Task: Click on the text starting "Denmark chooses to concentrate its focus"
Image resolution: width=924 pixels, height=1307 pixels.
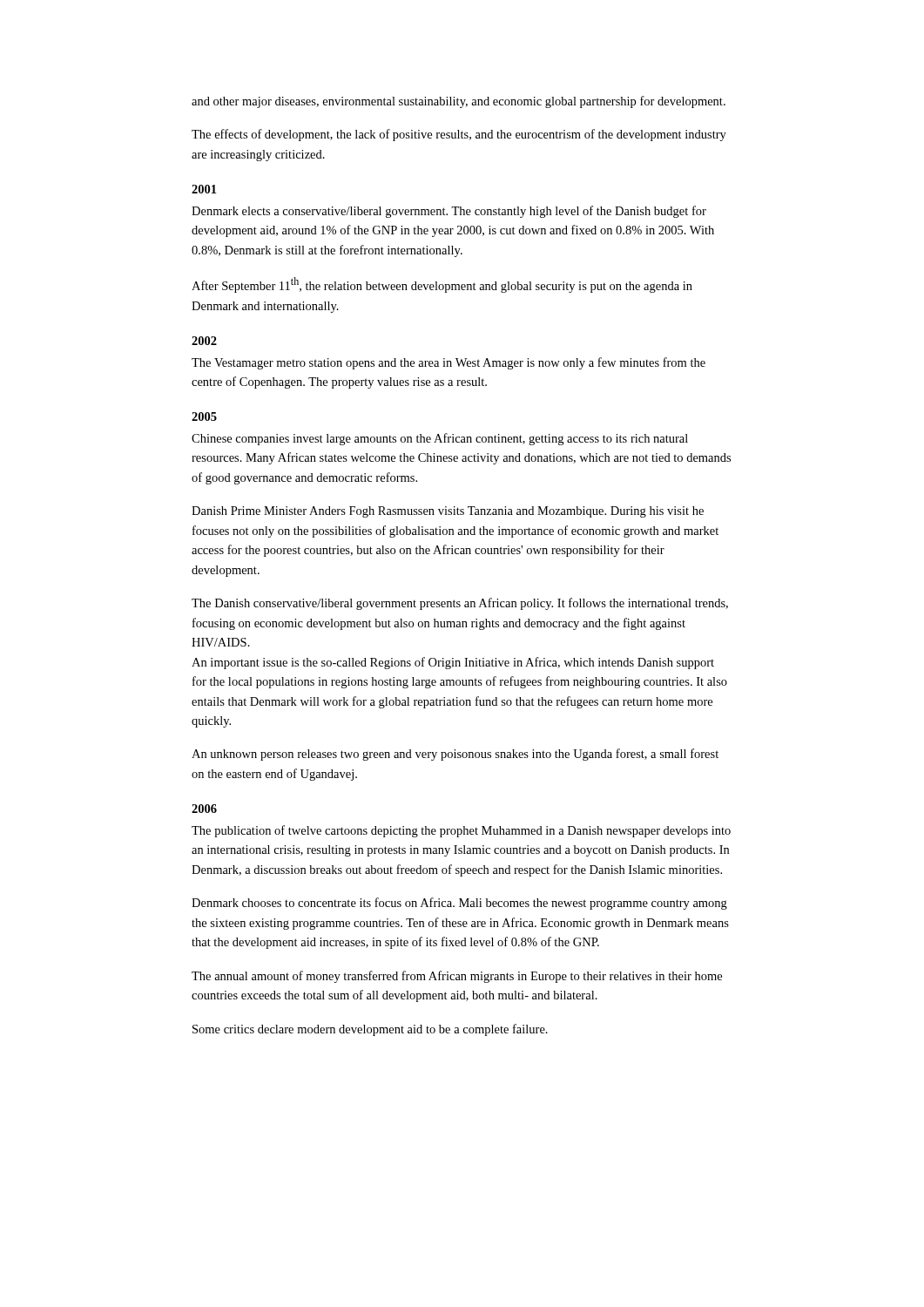Action: click(460, 923)
